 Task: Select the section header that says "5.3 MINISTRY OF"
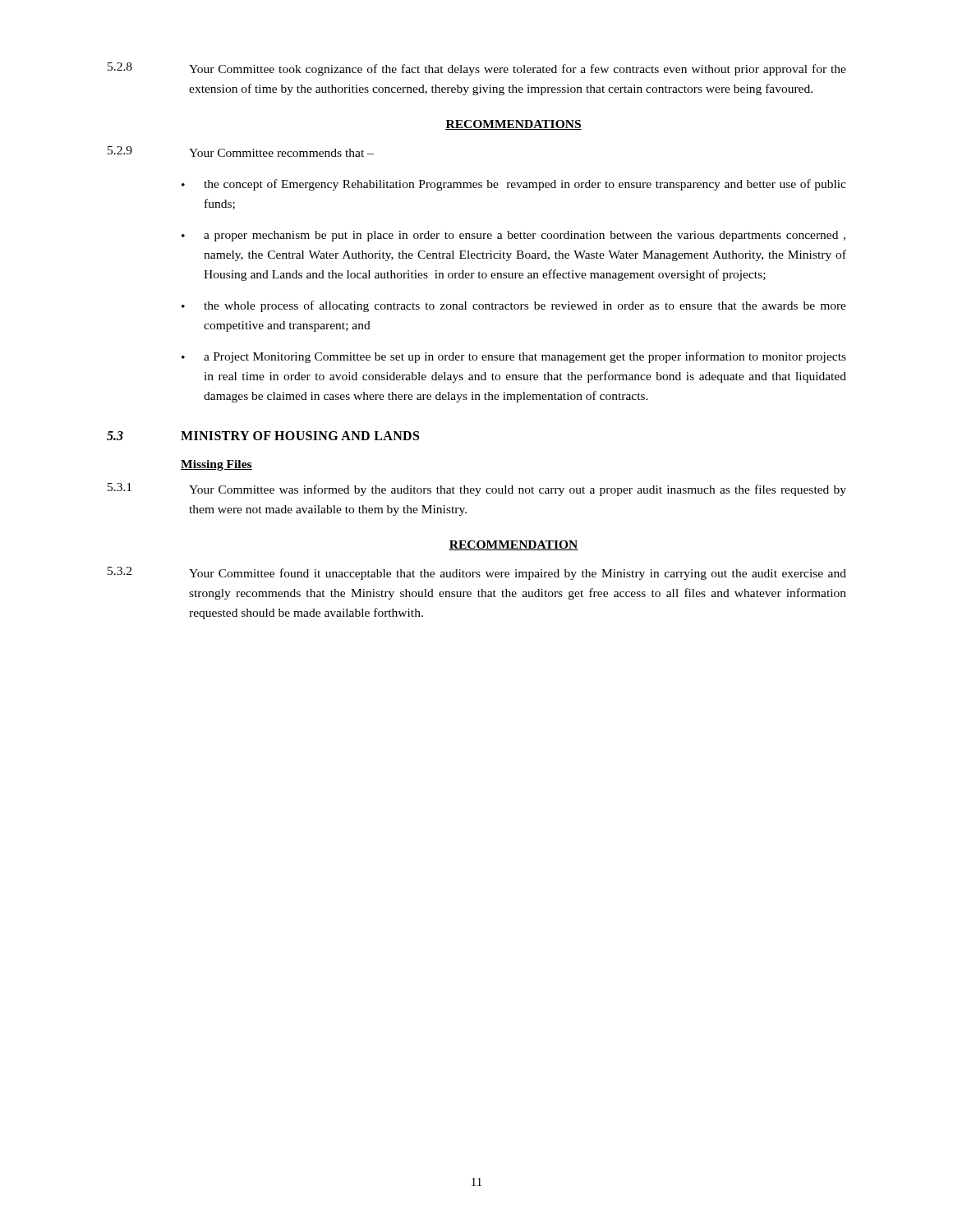click(263, 436)
